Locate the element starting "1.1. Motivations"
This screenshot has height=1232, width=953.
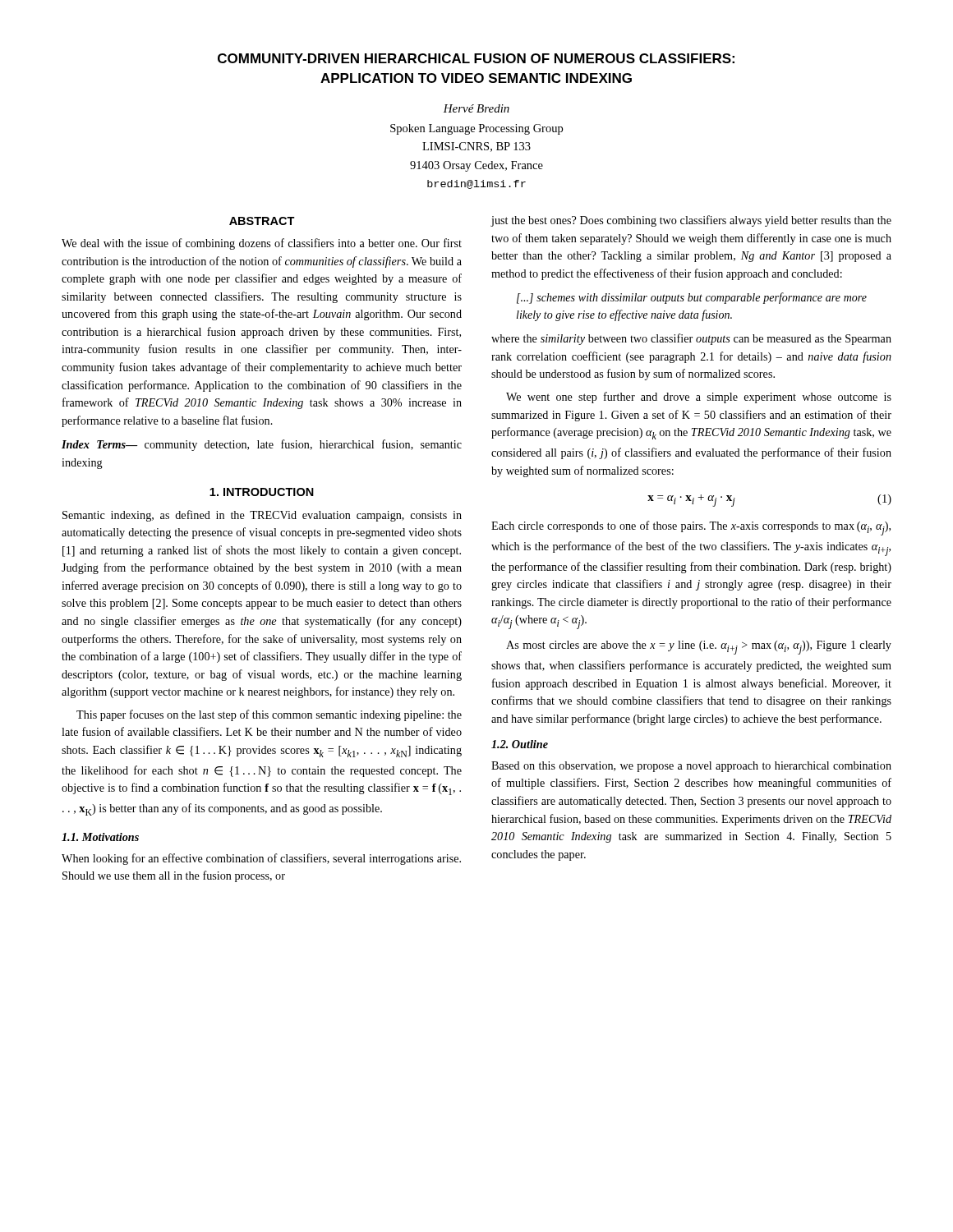[100, 837]
